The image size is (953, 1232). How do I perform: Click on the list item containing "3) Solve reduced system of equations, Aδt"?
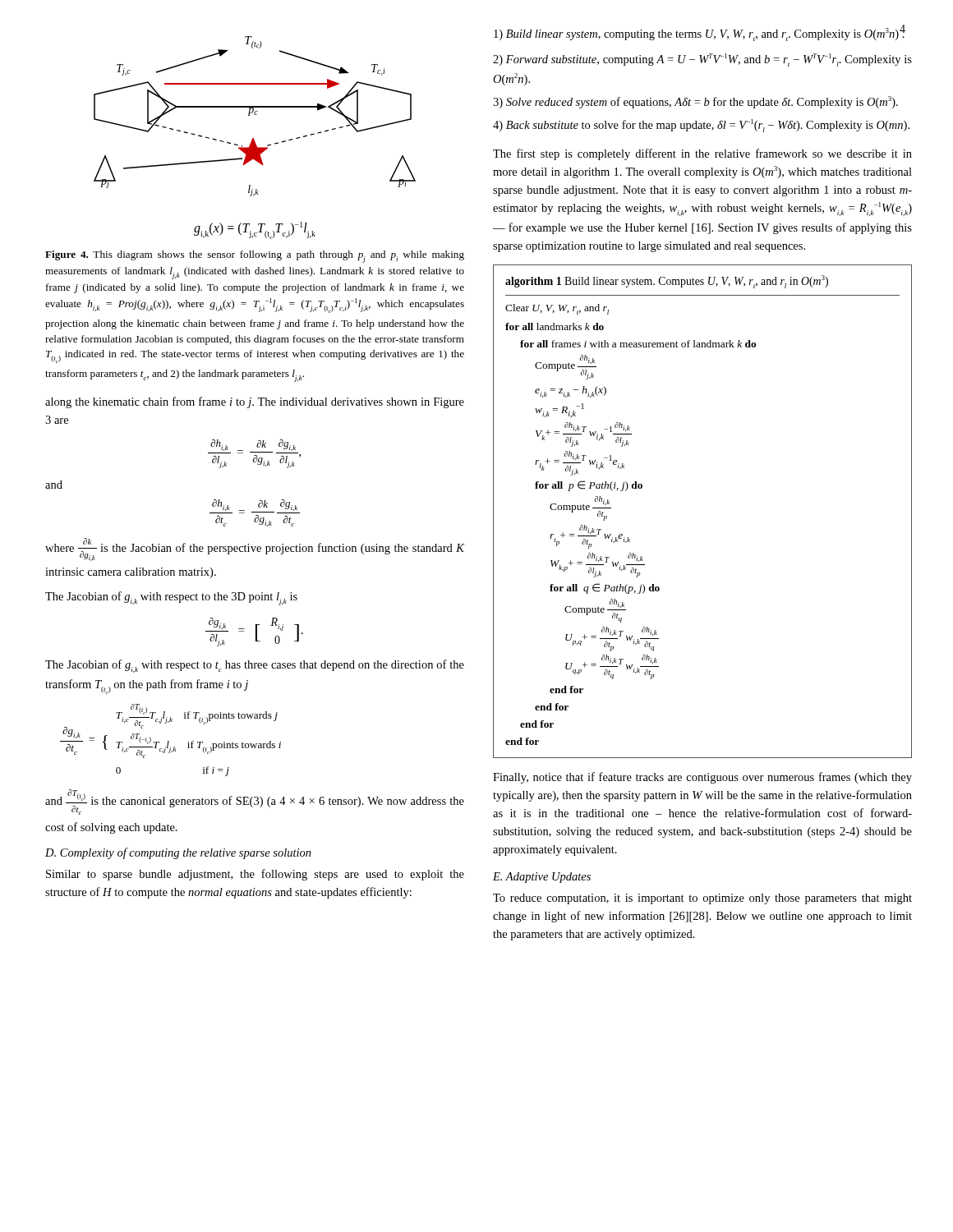point(696,102)
